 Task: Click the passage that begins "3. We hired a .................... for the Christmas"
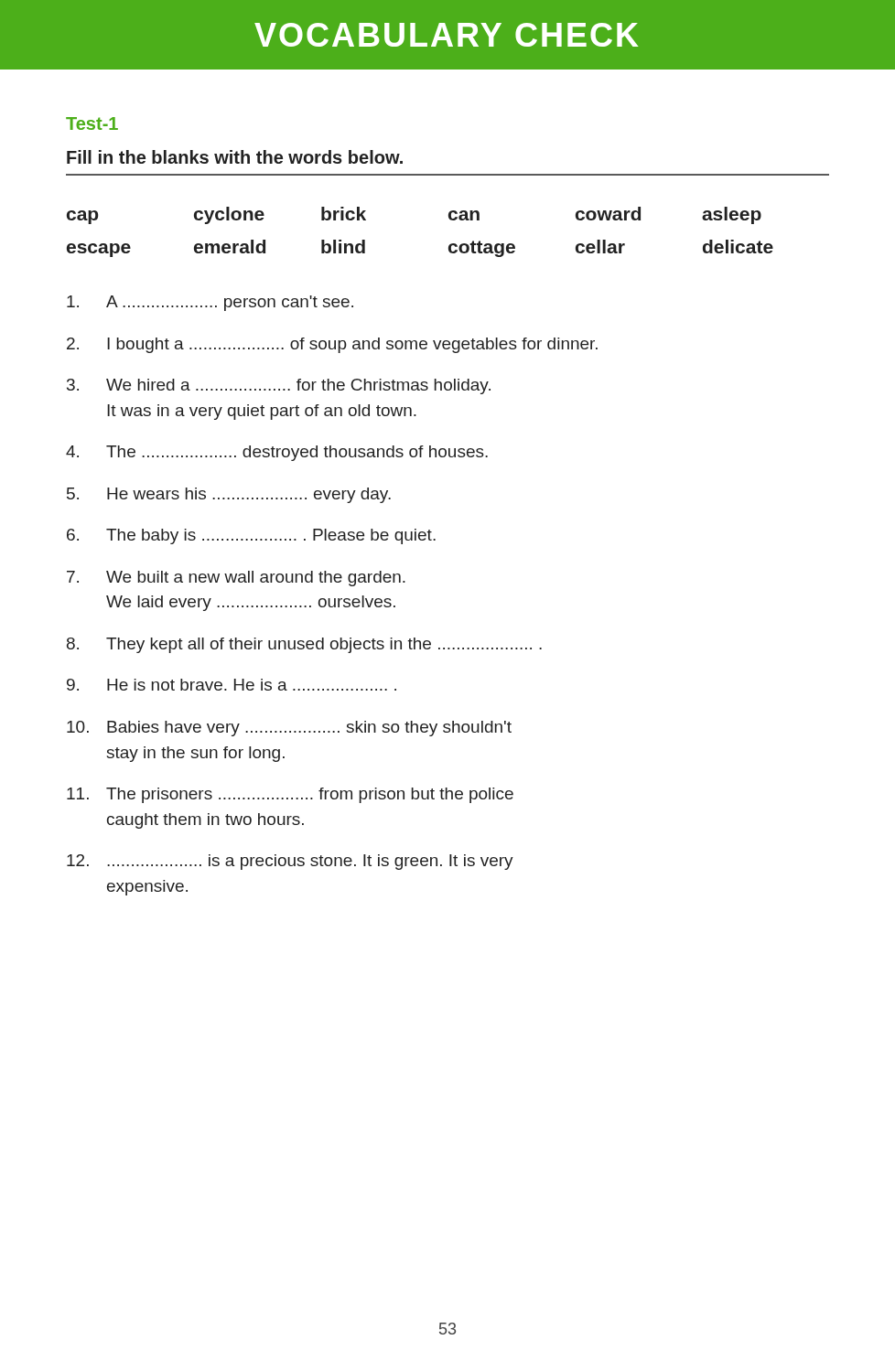point(448,398)
